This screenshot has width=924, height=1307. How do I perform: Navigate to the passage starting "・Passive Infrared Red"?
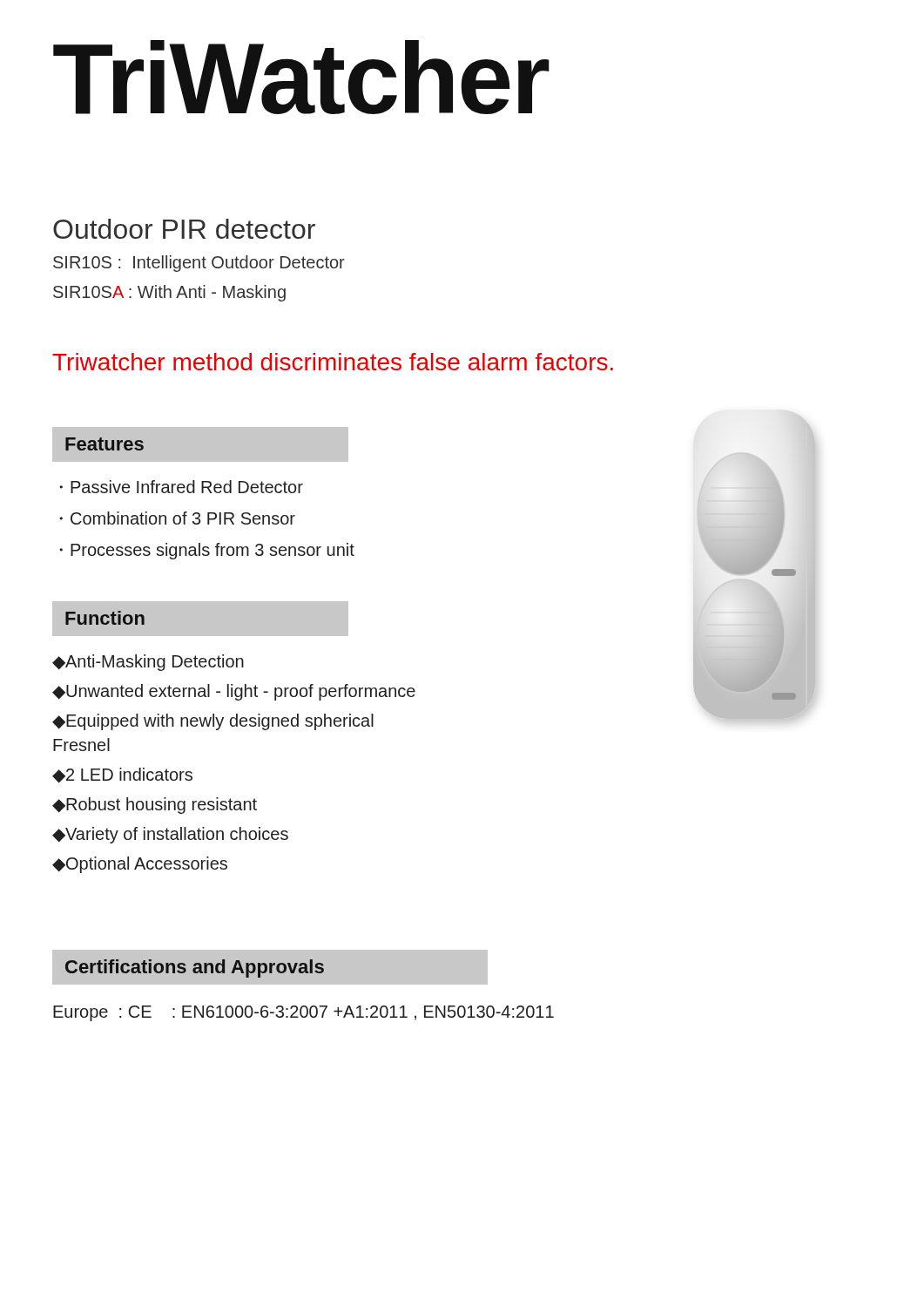(x=178, y=487)
